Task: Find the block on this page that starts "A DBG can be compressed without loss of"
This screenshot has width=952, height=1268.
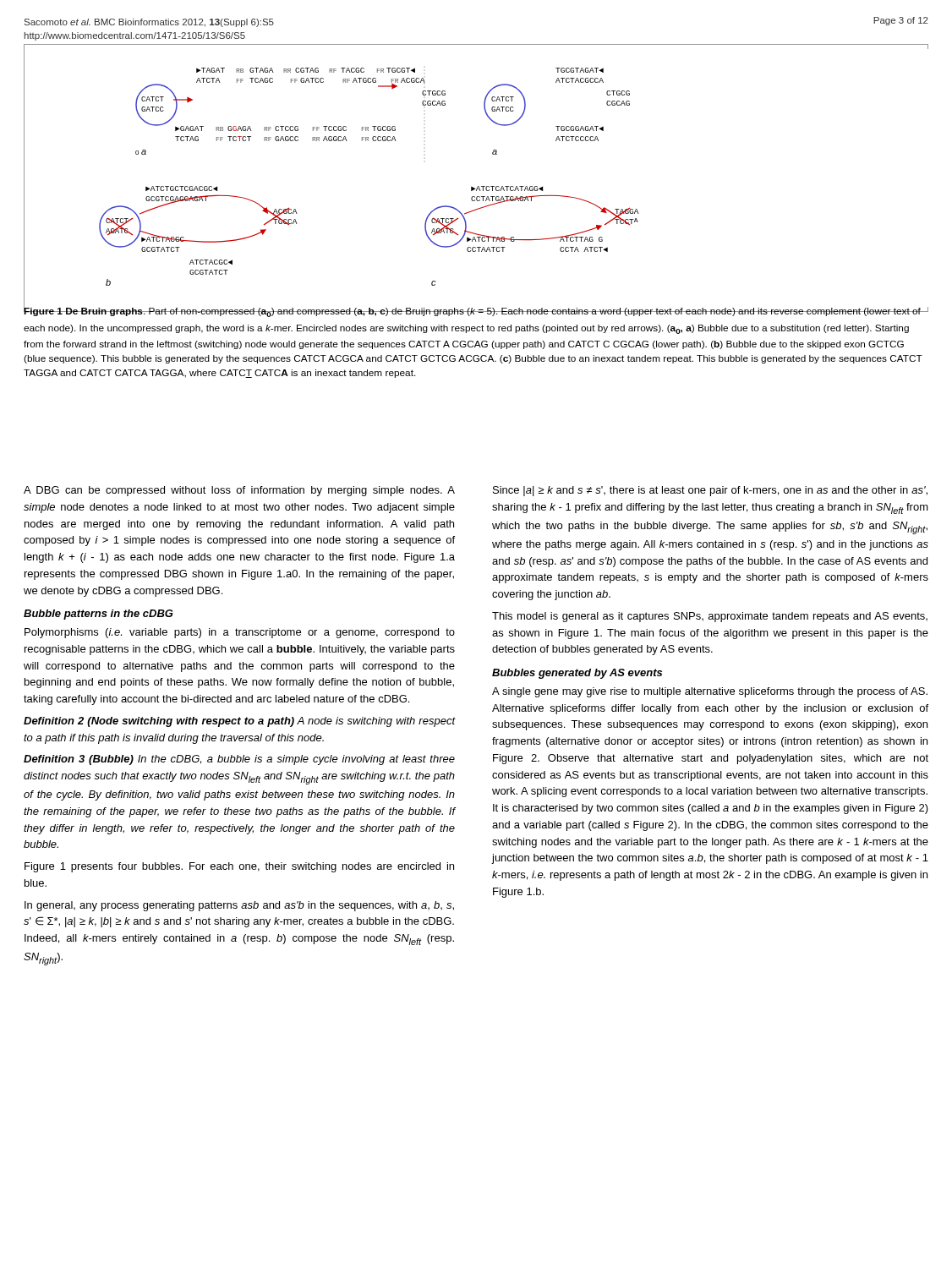Action: pos(239,725)
